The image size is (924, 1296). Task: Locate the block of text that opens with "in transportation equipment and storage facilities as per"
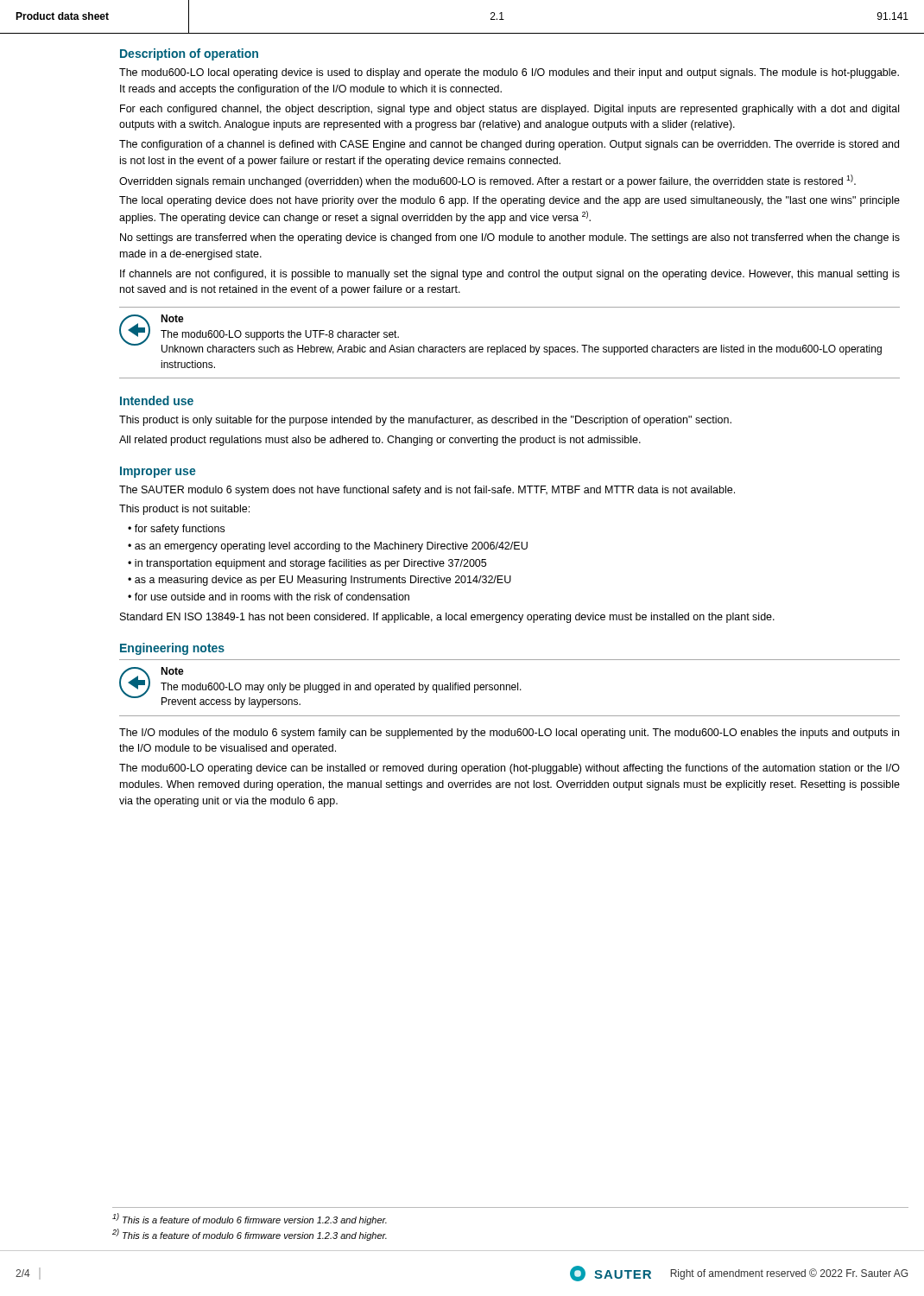click(311, 563)
